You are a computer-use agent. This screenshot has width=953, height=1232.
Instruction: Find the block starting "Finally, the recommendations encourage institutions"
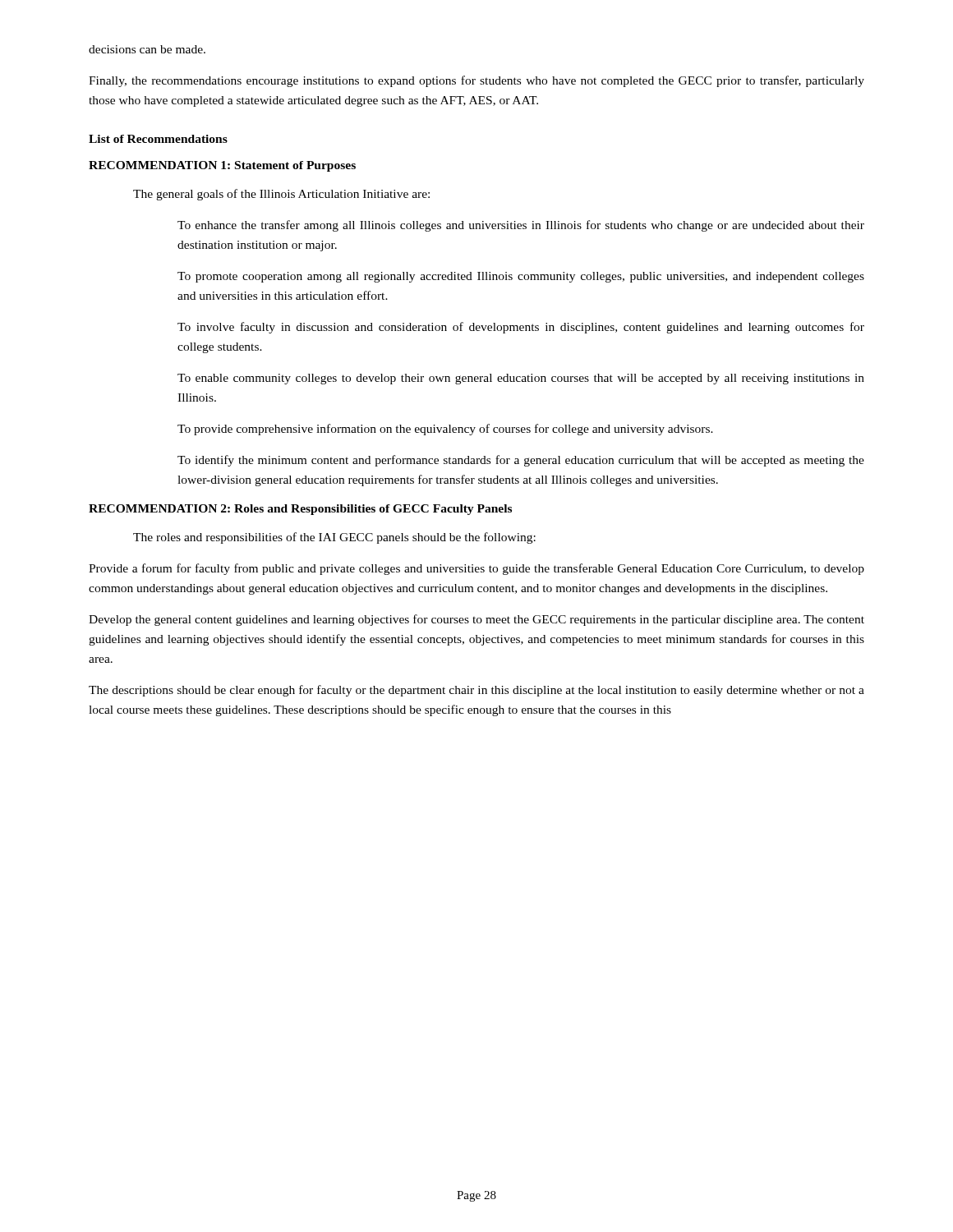coord(476,90)
